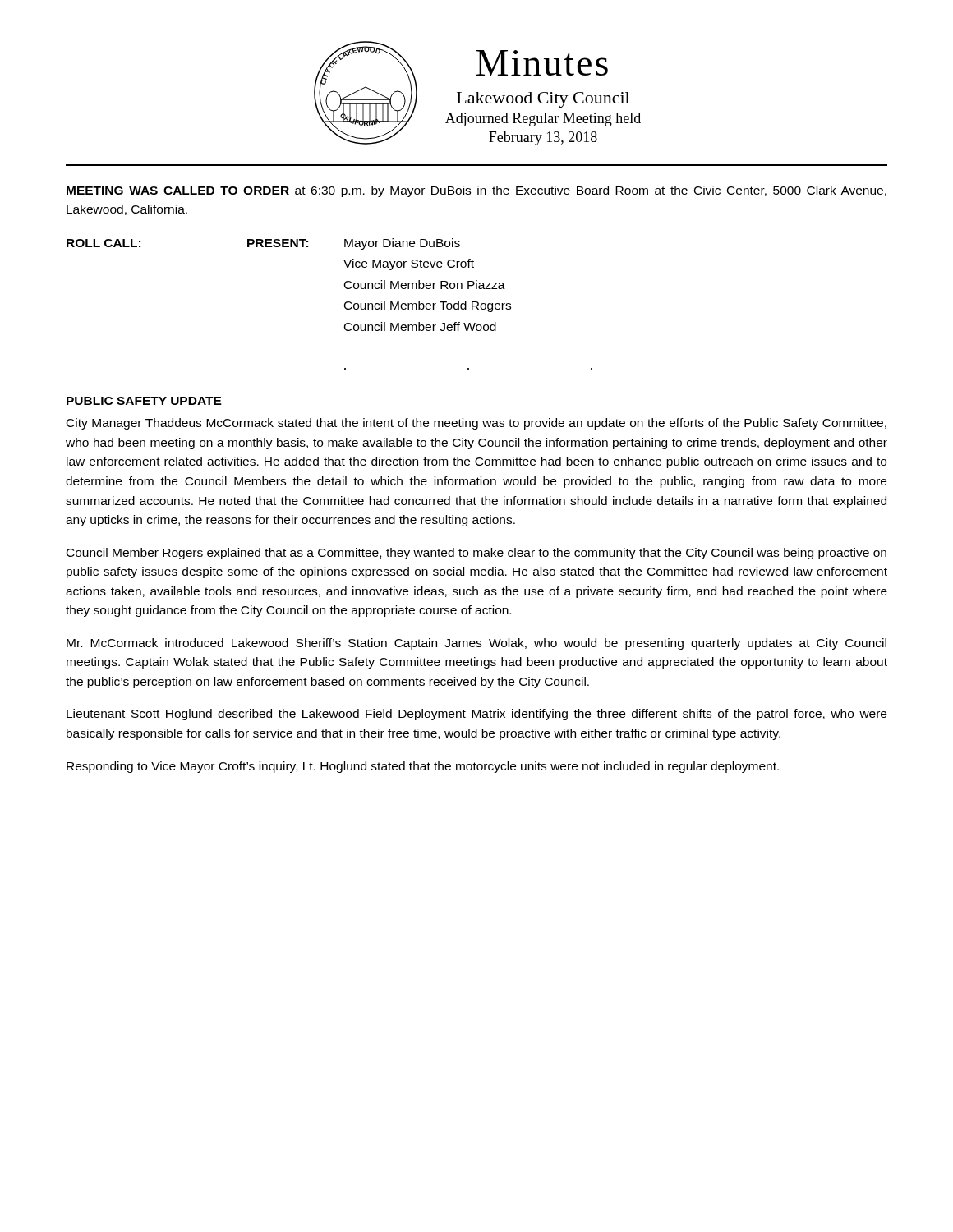Image resolution: width=953 pixels, height=1232 pixels.
Task: Point to the element starting "Lieutenant Scott Hoglund described"
Action: point(476,723)
